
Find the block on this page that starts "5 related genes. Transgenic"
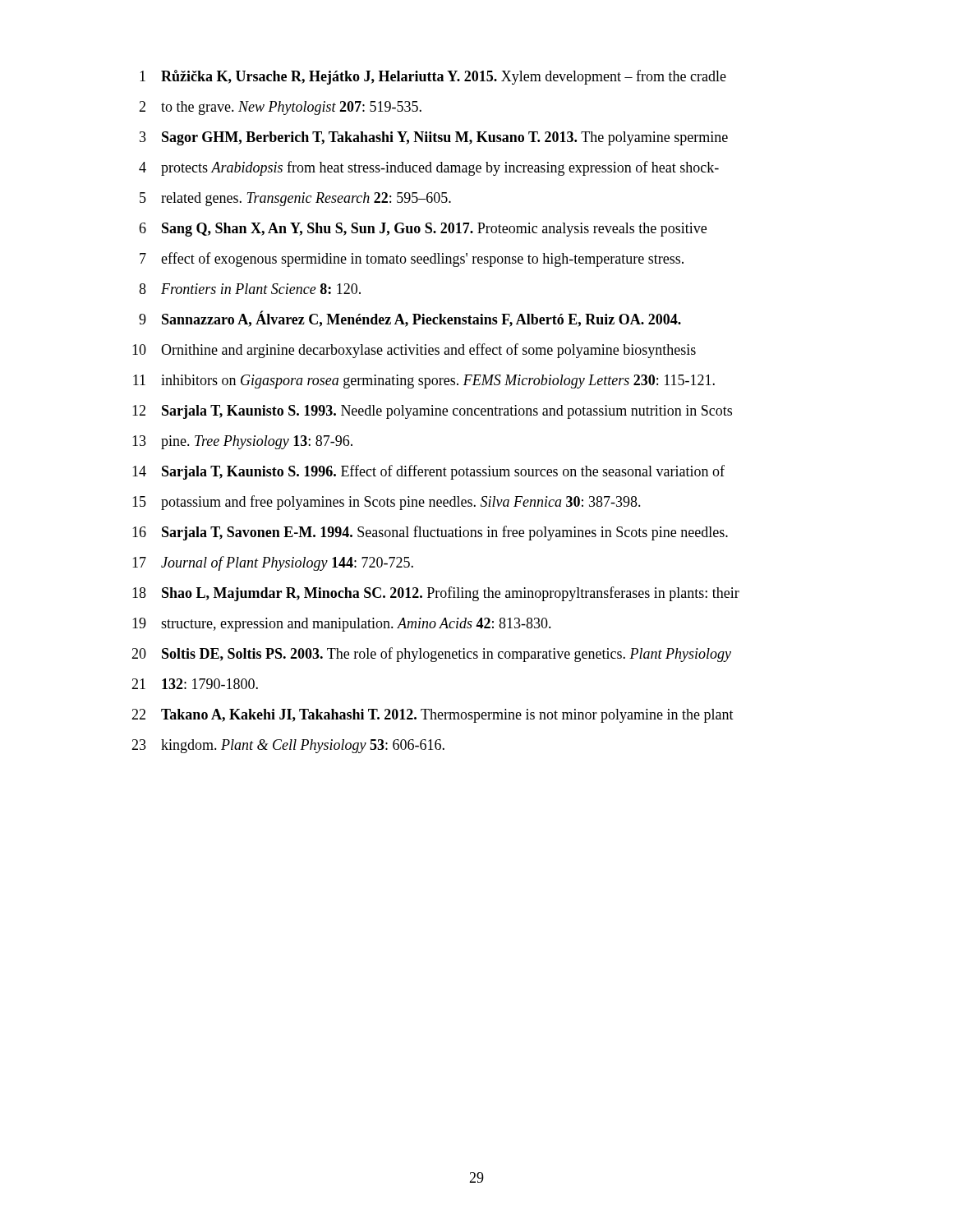295,199
